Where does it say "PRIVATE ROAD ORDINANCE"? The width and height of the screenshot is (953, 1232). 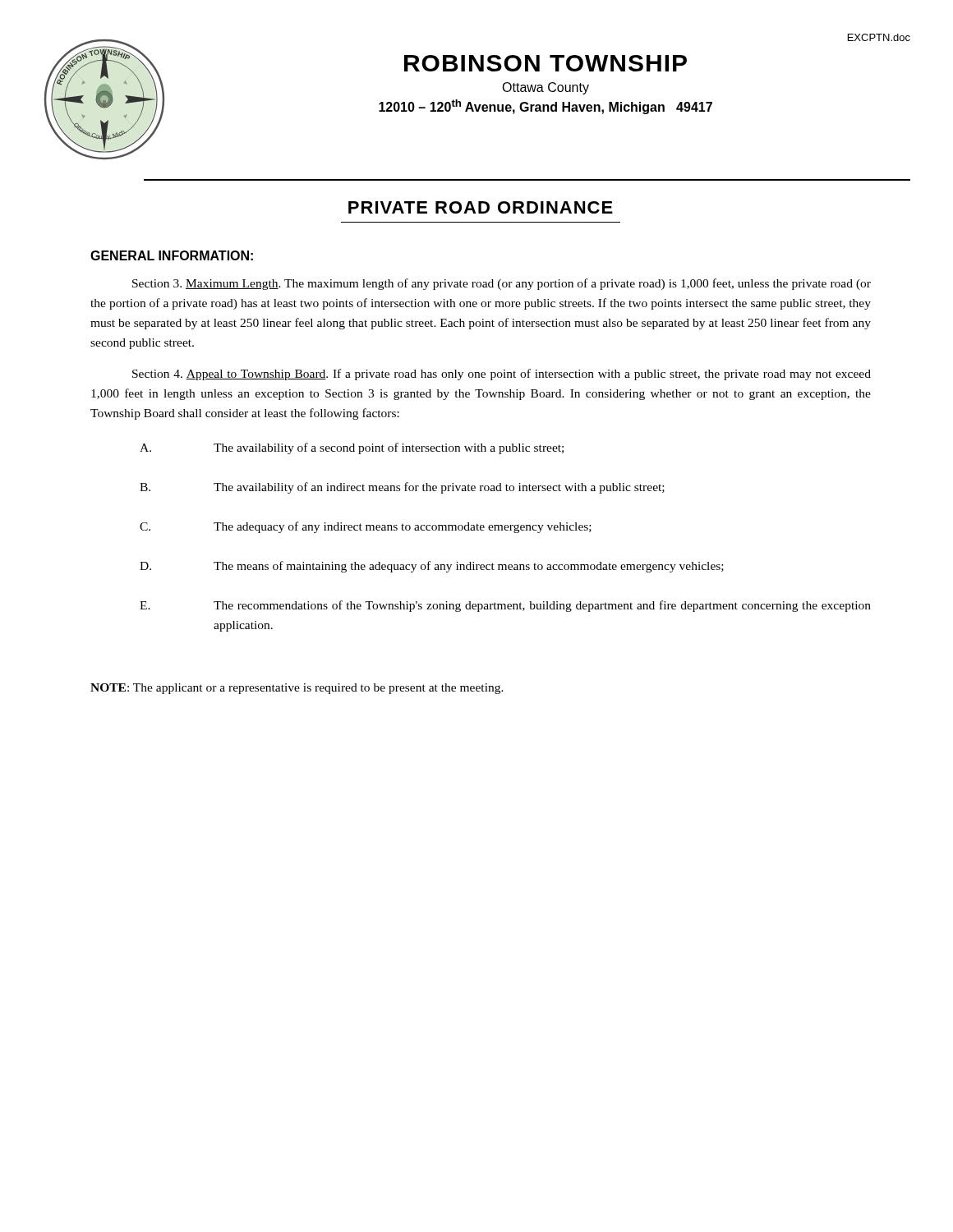click(x=481, y=210)
